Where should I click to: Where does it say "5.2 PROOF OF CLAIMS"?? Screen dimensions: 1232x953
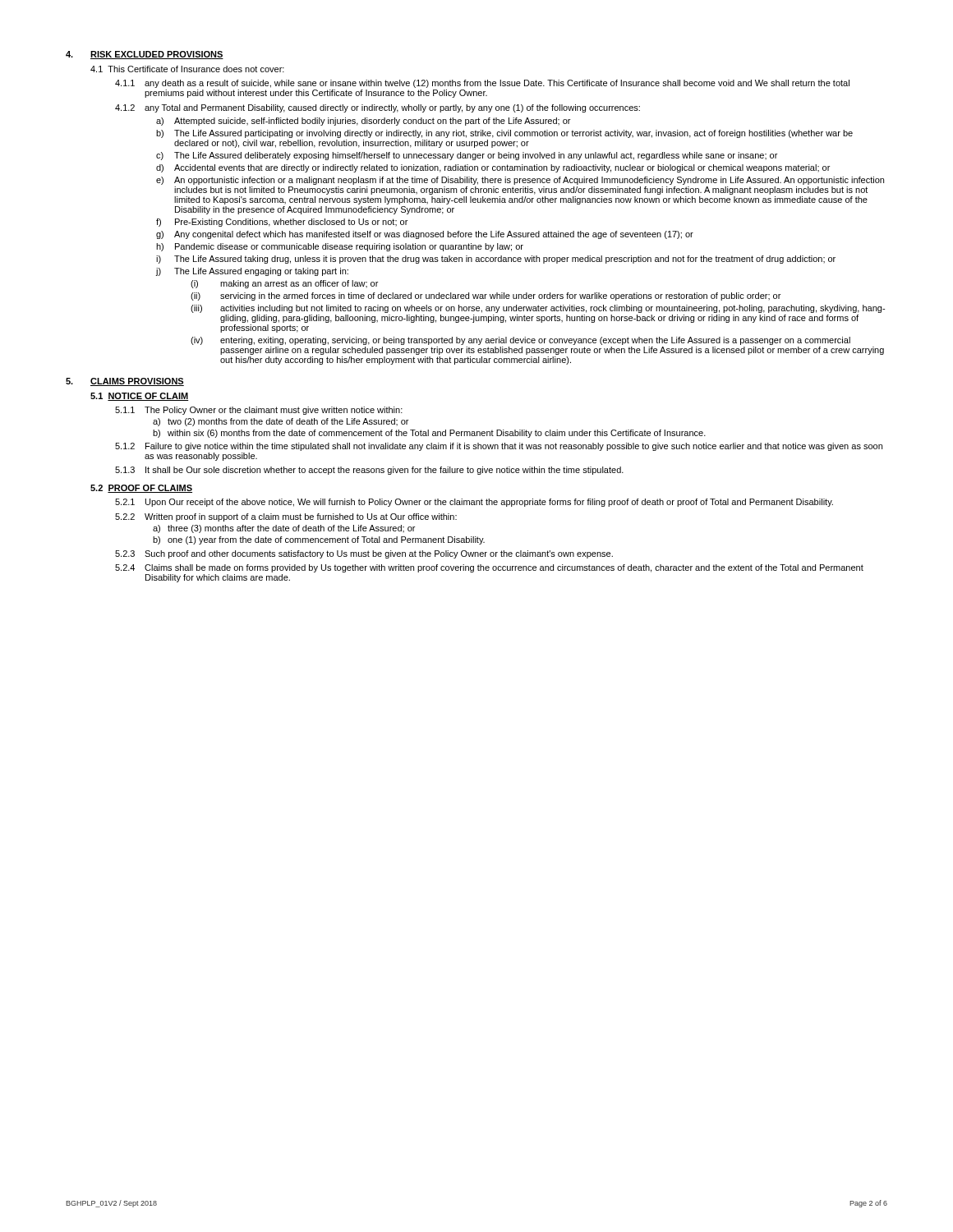point(141,488)
